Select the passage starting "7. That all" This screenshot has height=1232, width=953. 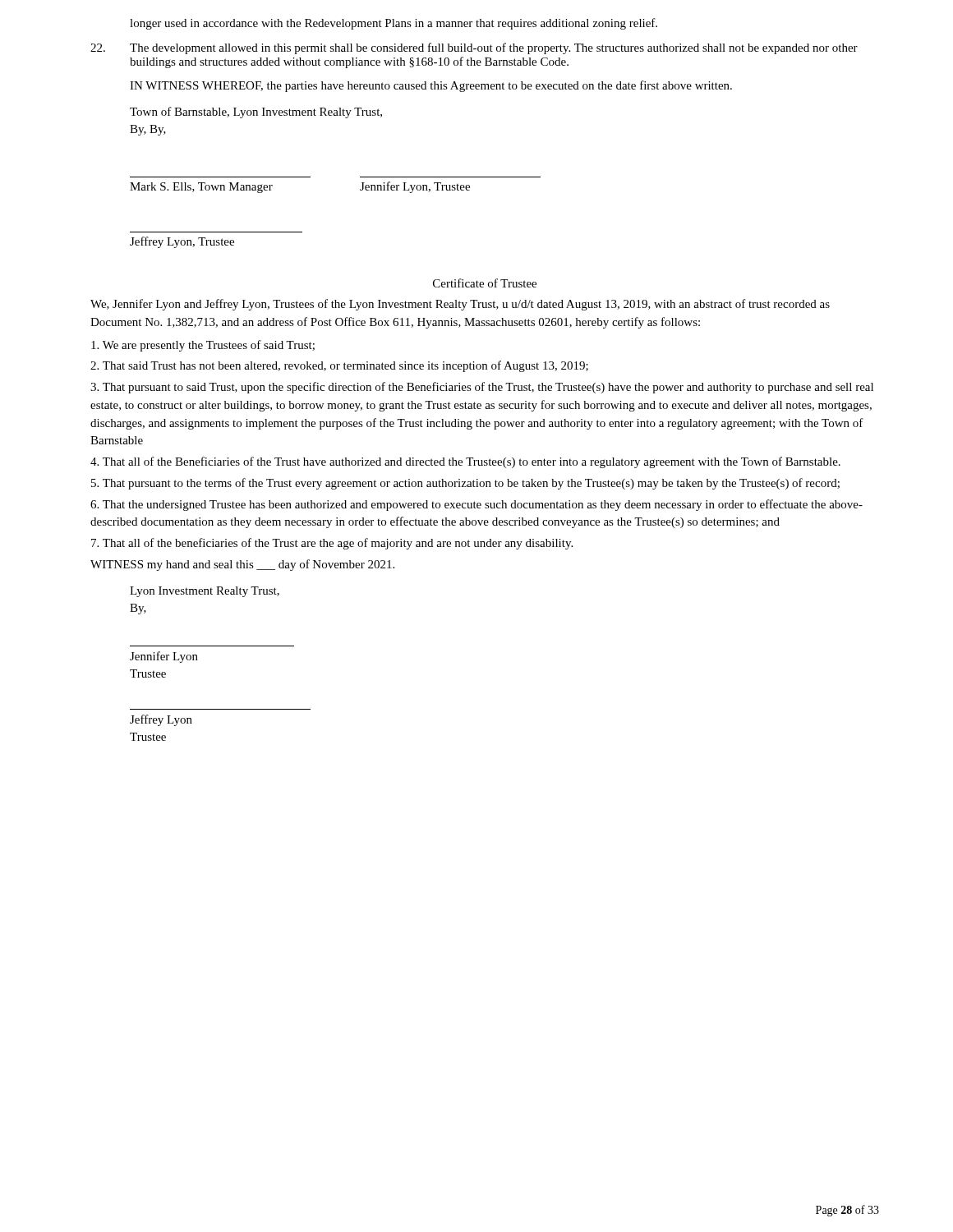[x=332, y=543]
